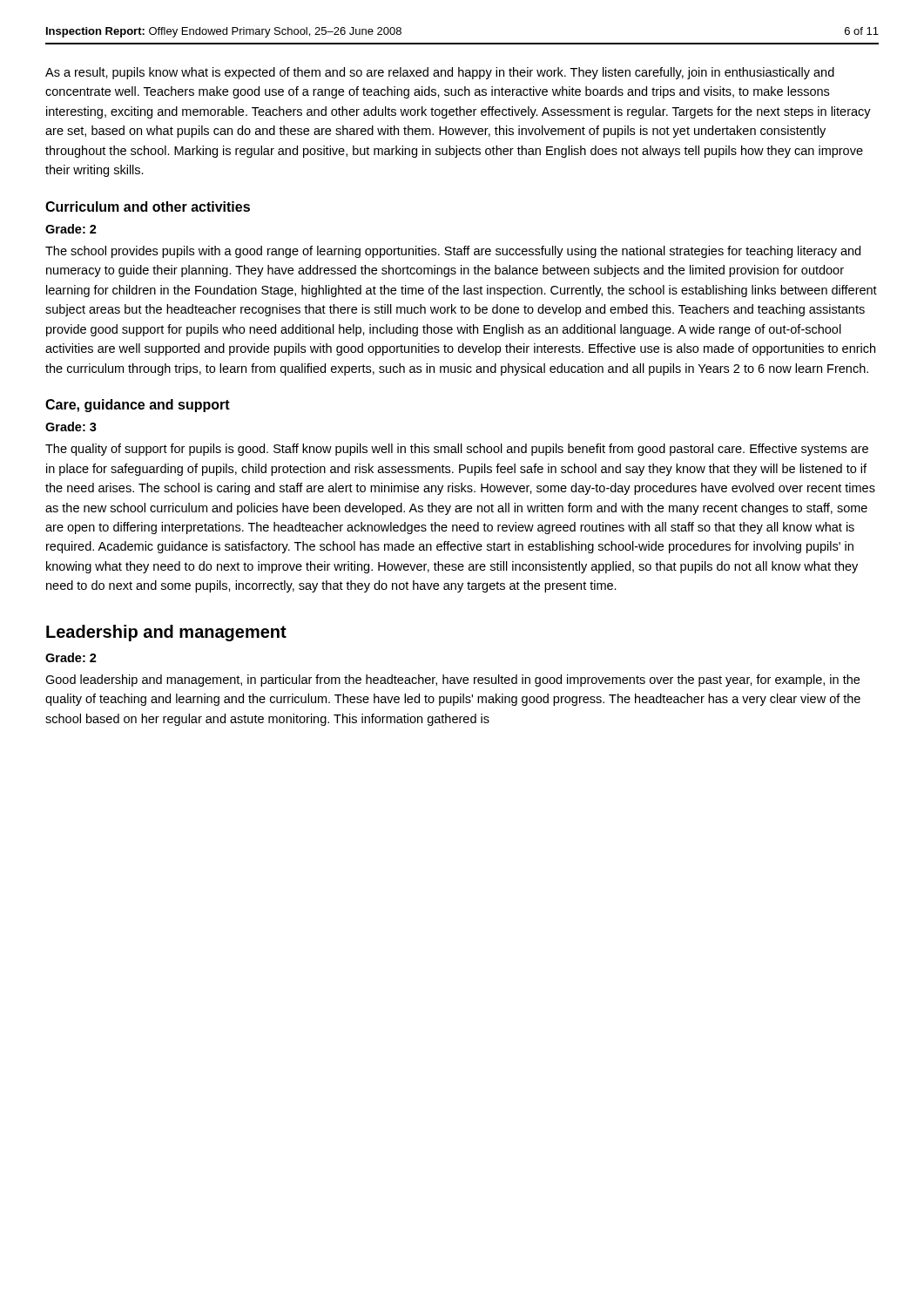Select the element starting "The quality of support for"
924x1307 pixels.
(460, 517)
